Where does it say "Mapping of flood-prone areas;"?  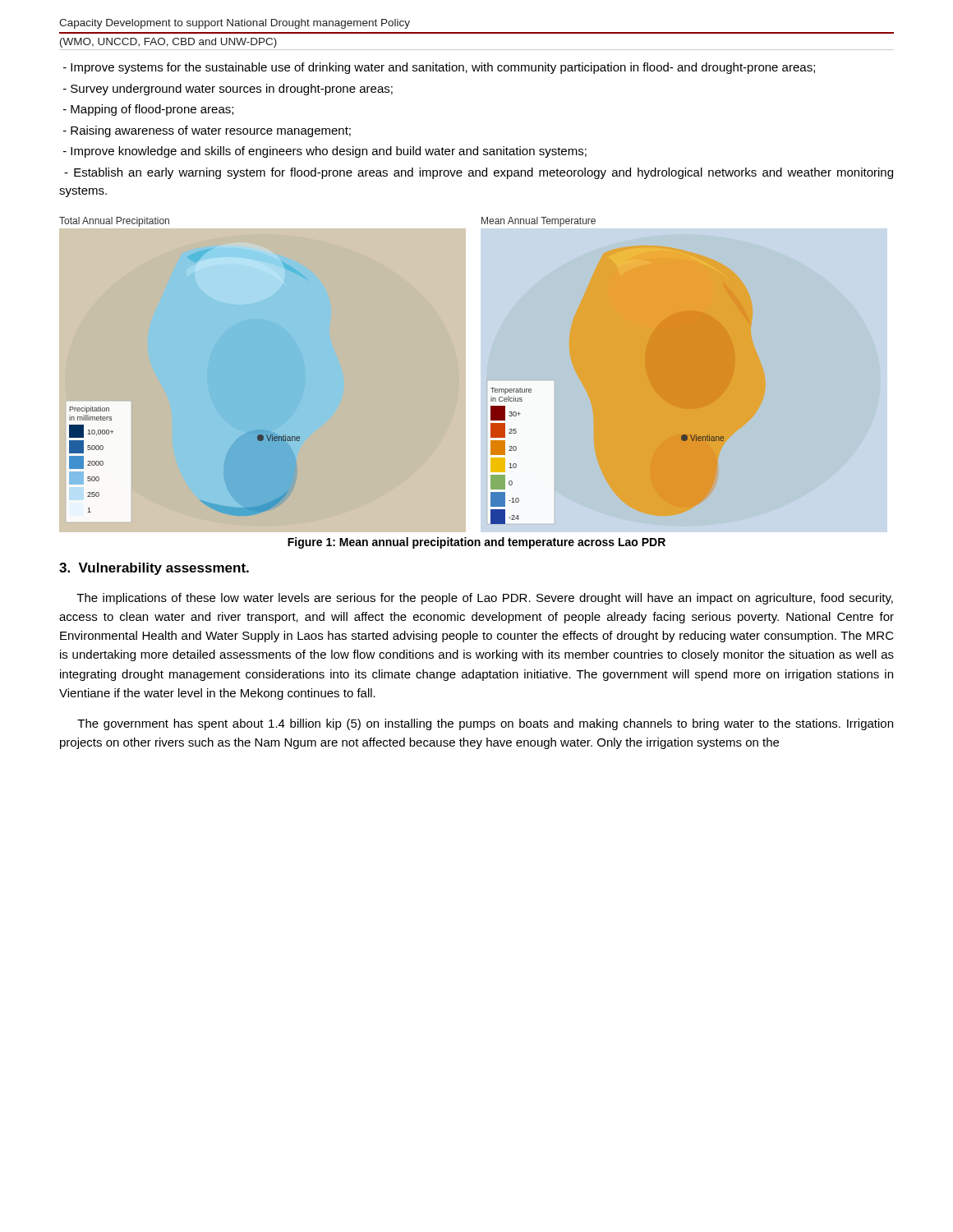tap(147, 109)
